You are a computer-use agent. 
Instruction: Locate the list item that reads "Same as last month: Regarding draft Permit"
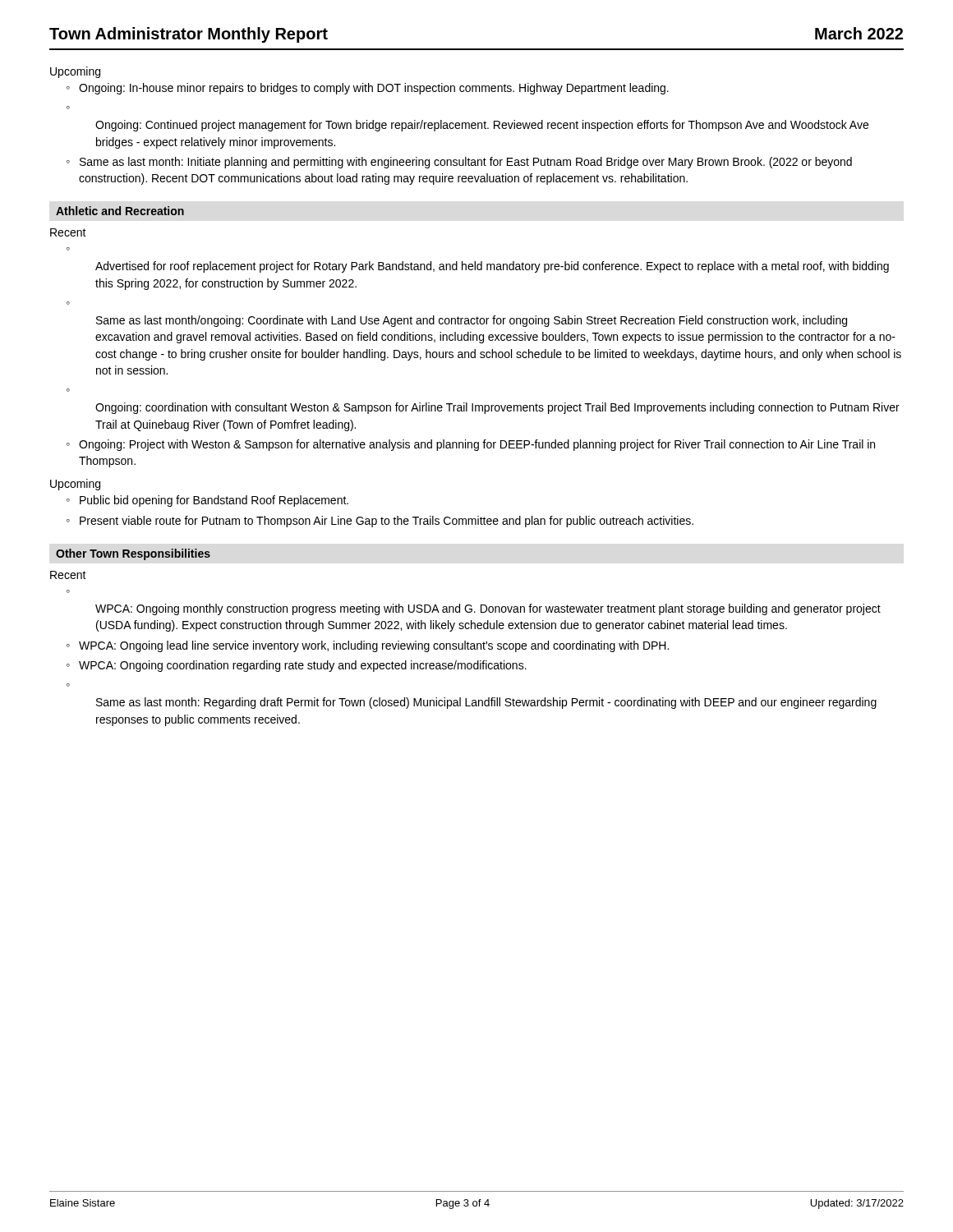tap(486, 711)
